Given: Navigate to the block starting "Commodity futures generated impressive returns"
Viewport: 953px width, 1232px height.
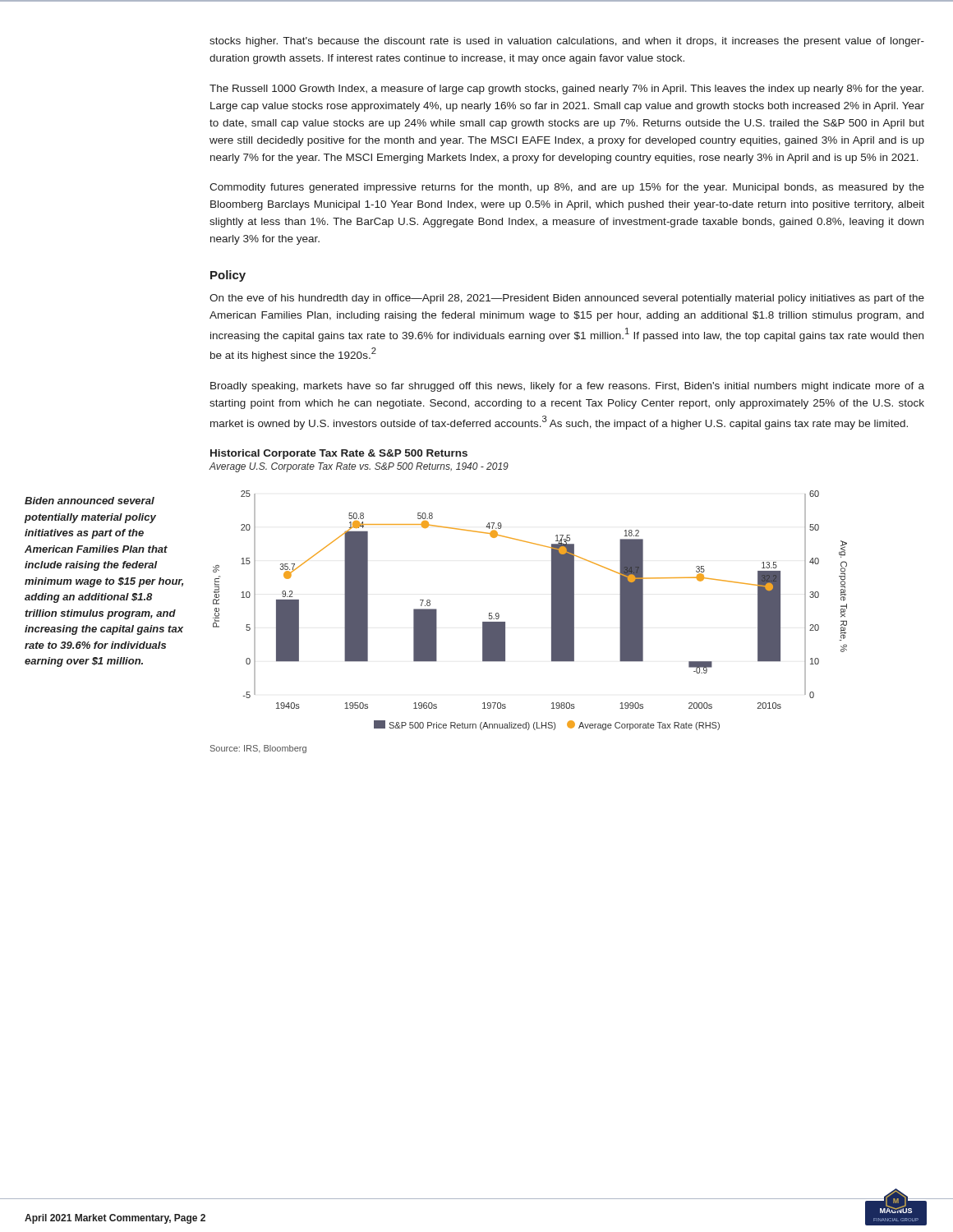Looking at the screenshot, I should tap(567, 213).
